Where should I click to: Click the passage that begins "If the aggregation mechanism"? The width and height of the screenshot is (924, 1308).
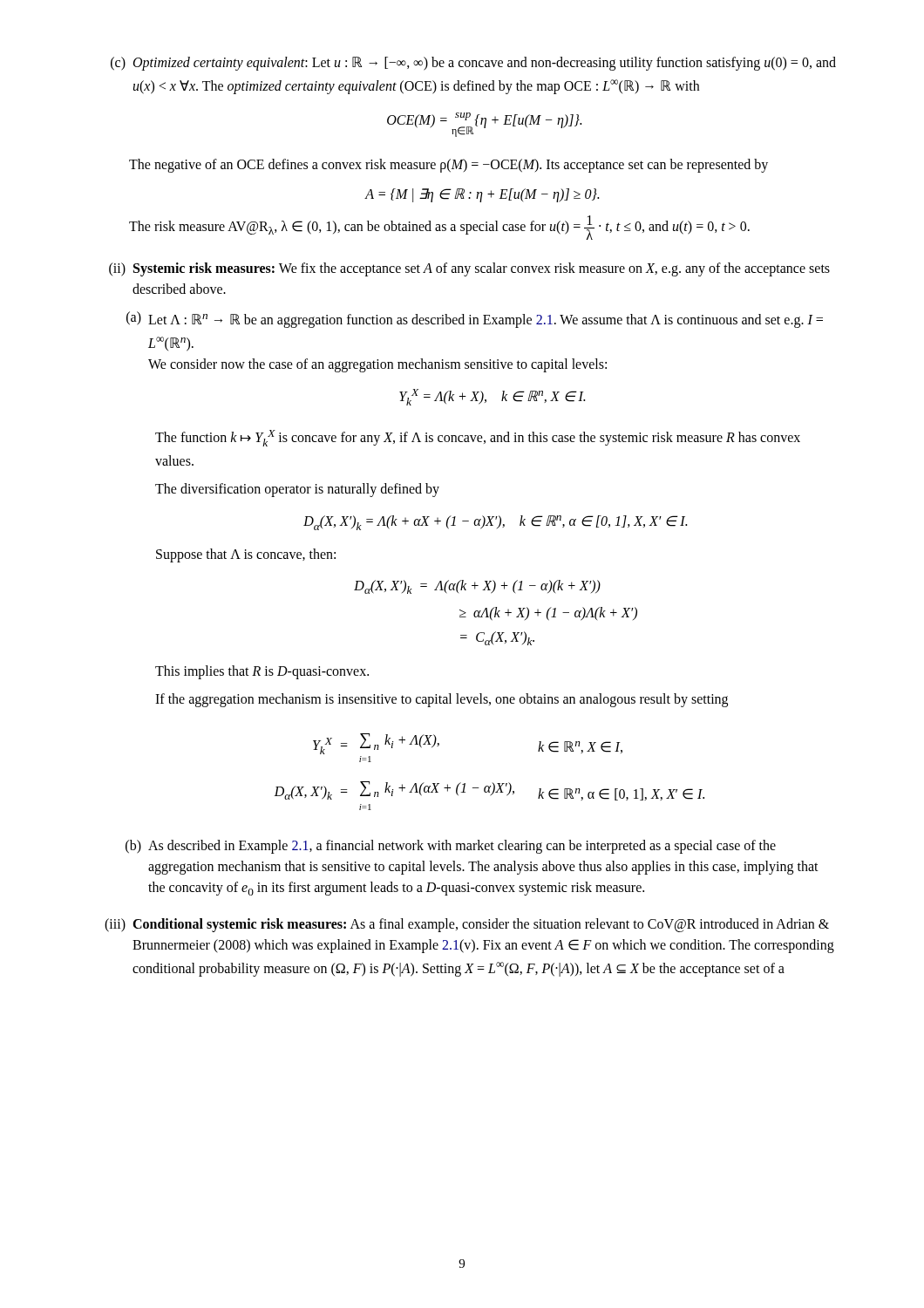(442, 700)
